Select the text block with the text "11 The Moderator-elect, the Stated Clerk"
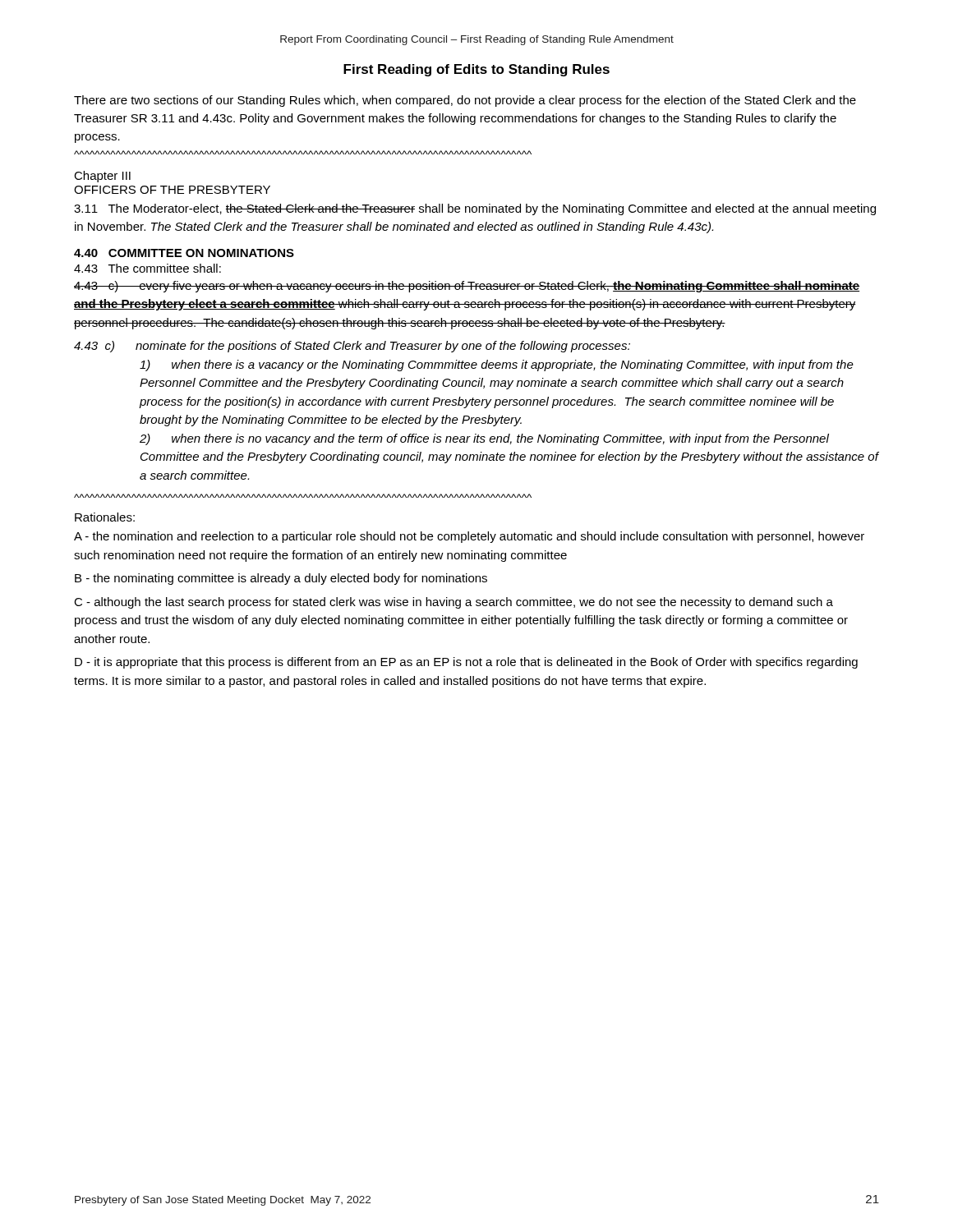This screenshot has height=1232, width=953. click(475, 217)
